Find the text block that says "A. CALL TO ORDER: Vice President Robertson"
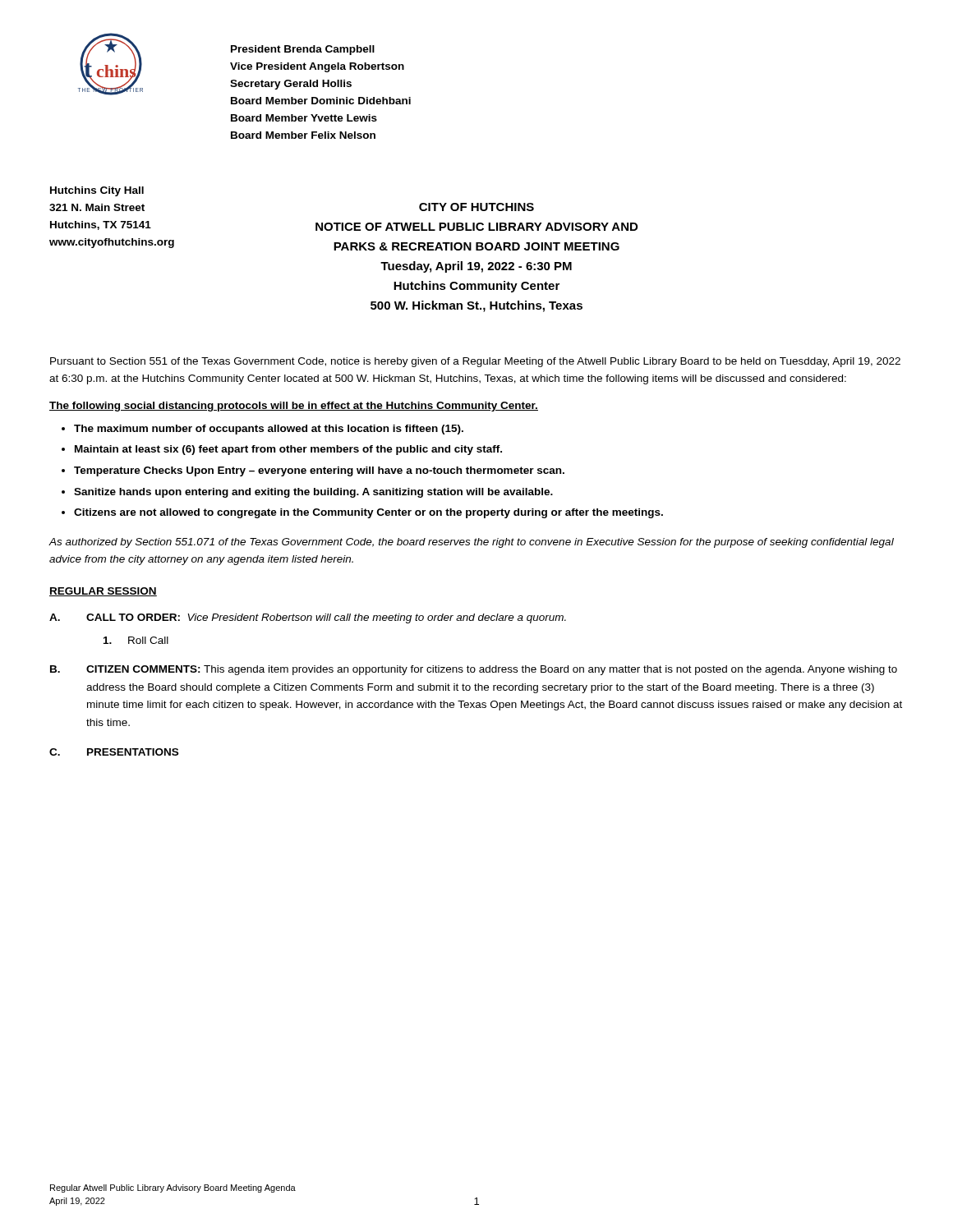The image size is (953, 1232). pyautogui.click(x=476, y=629)
